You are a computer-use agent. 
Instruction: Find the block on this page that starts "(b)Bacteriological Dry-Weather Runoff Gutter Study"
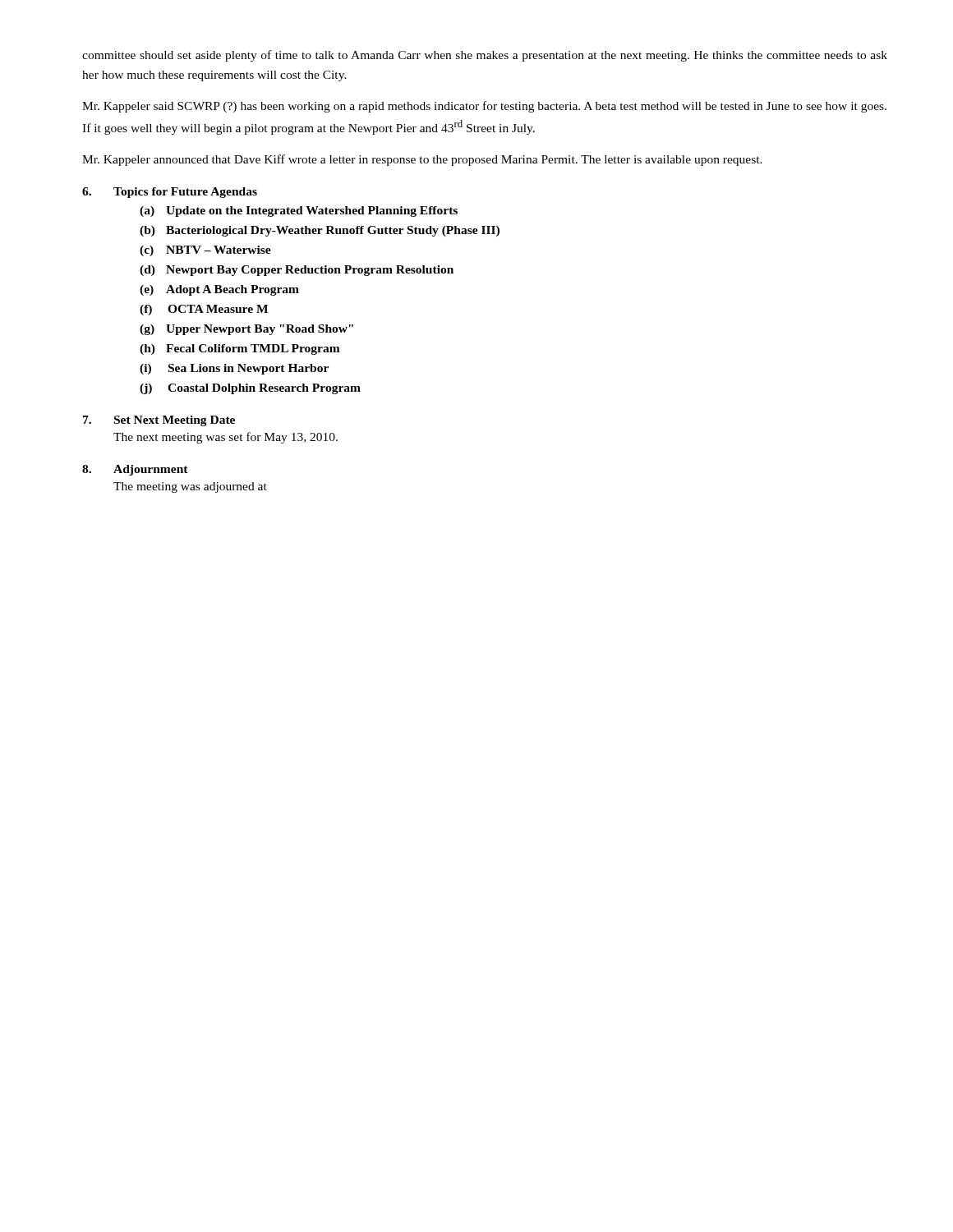[320, 230]
